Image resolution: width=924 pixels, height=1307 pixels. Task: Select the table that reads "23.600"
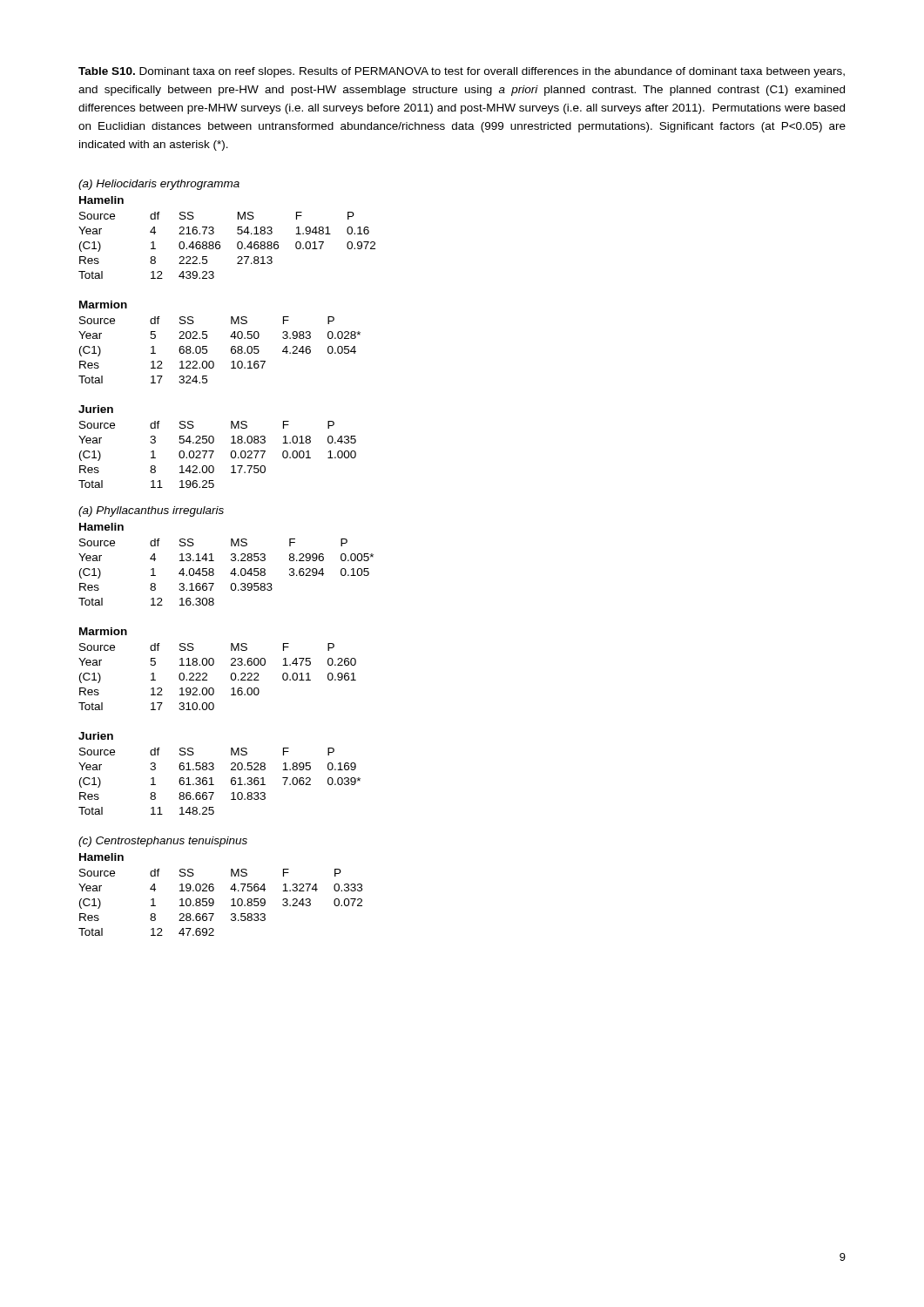click(x=462, y=676)
